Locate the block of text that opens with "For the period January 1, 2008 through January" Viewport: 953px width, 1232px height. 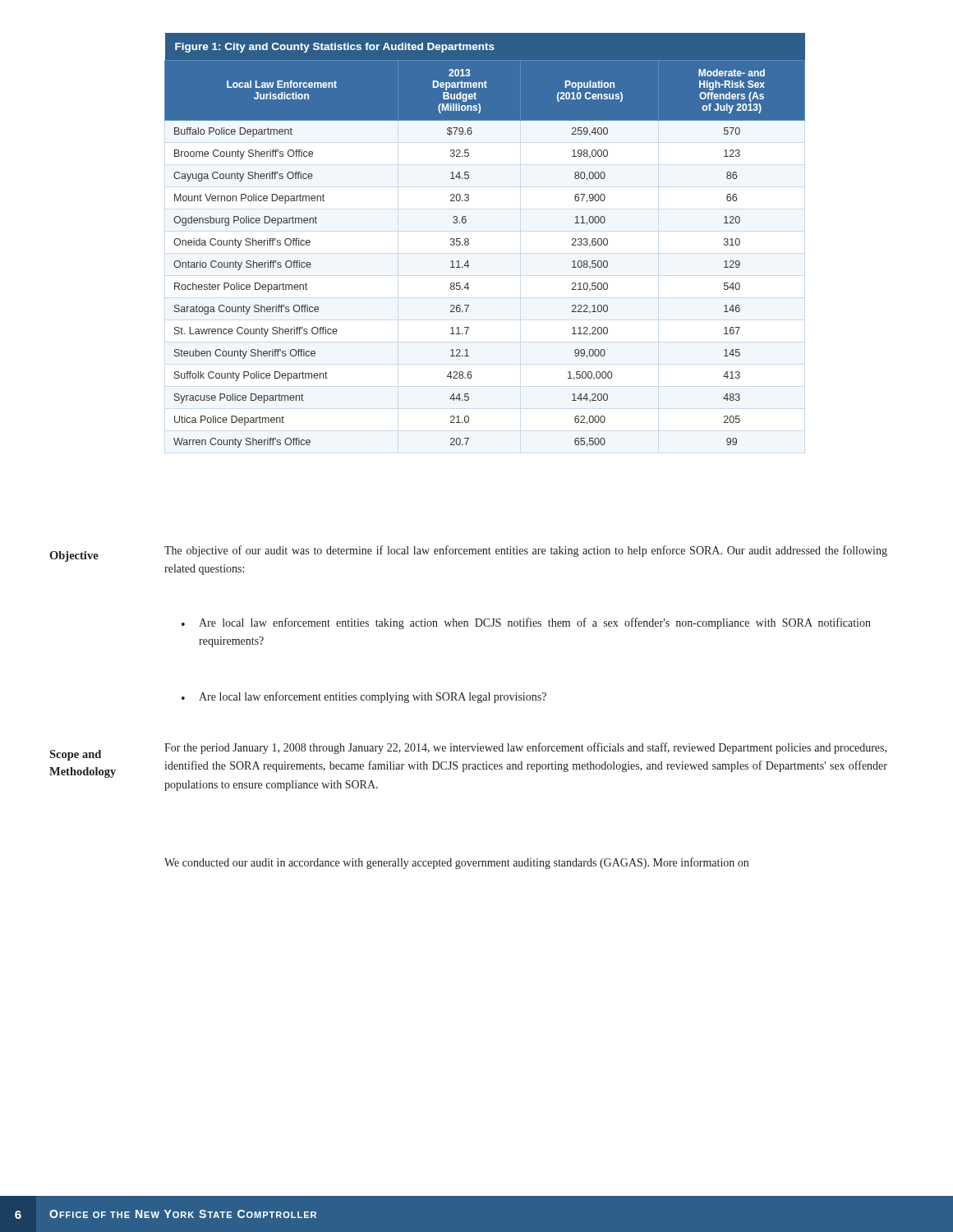tap(526, 766)
